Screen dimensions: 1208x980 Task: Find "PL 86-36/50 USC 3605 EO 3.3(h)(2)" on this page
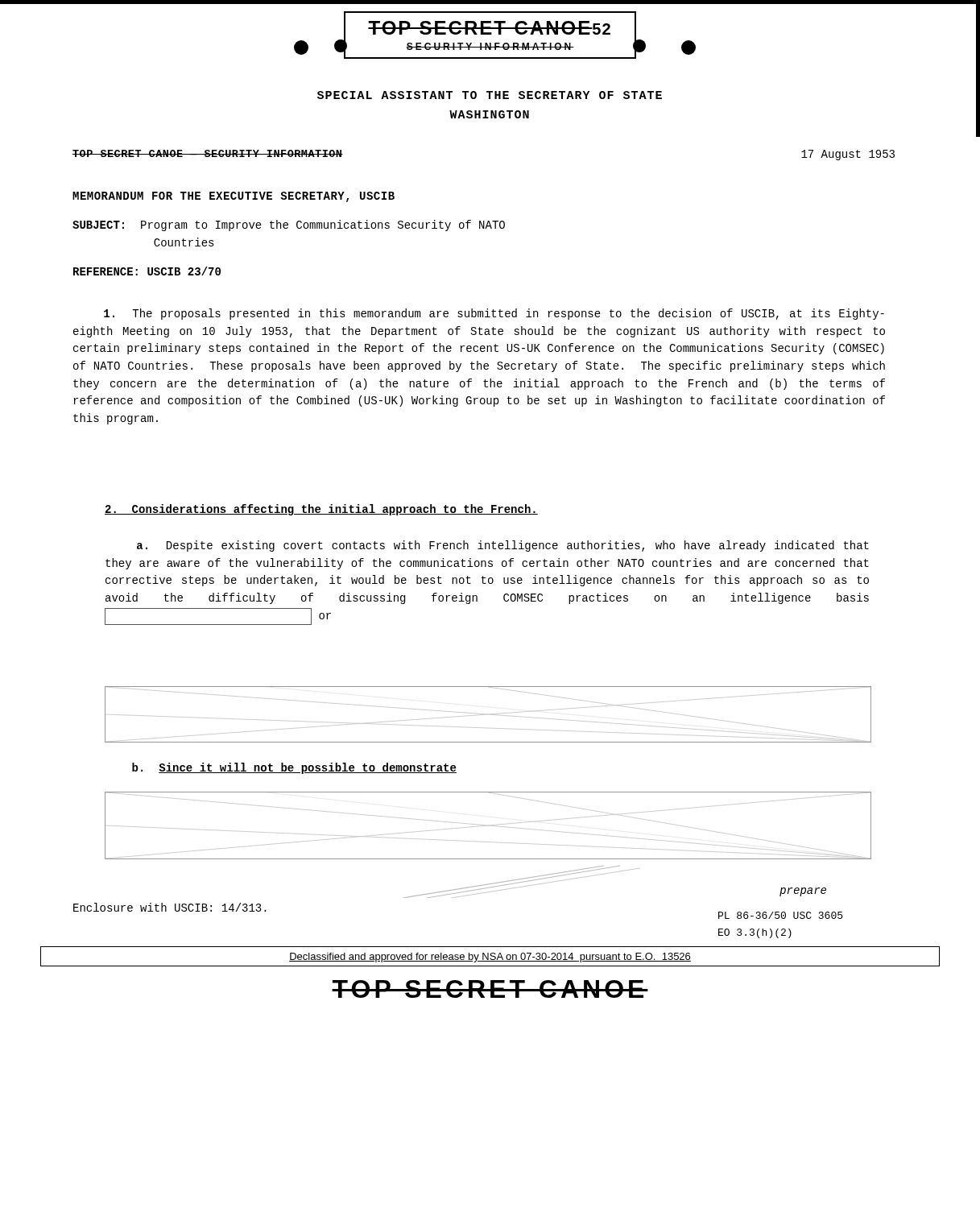point(780,924)
